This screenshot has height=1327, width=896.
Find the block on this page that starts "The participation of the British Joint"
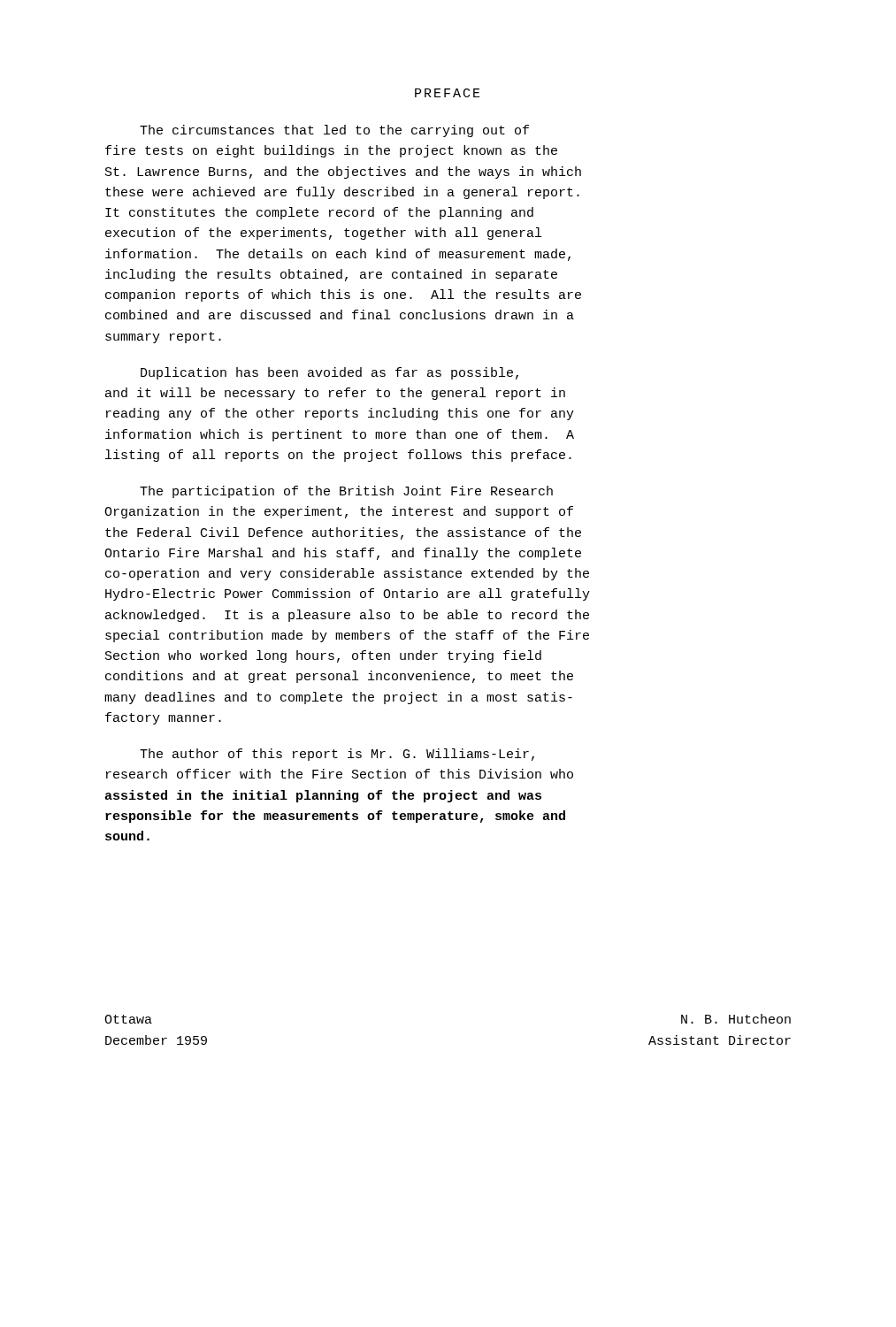click(347, 605)
